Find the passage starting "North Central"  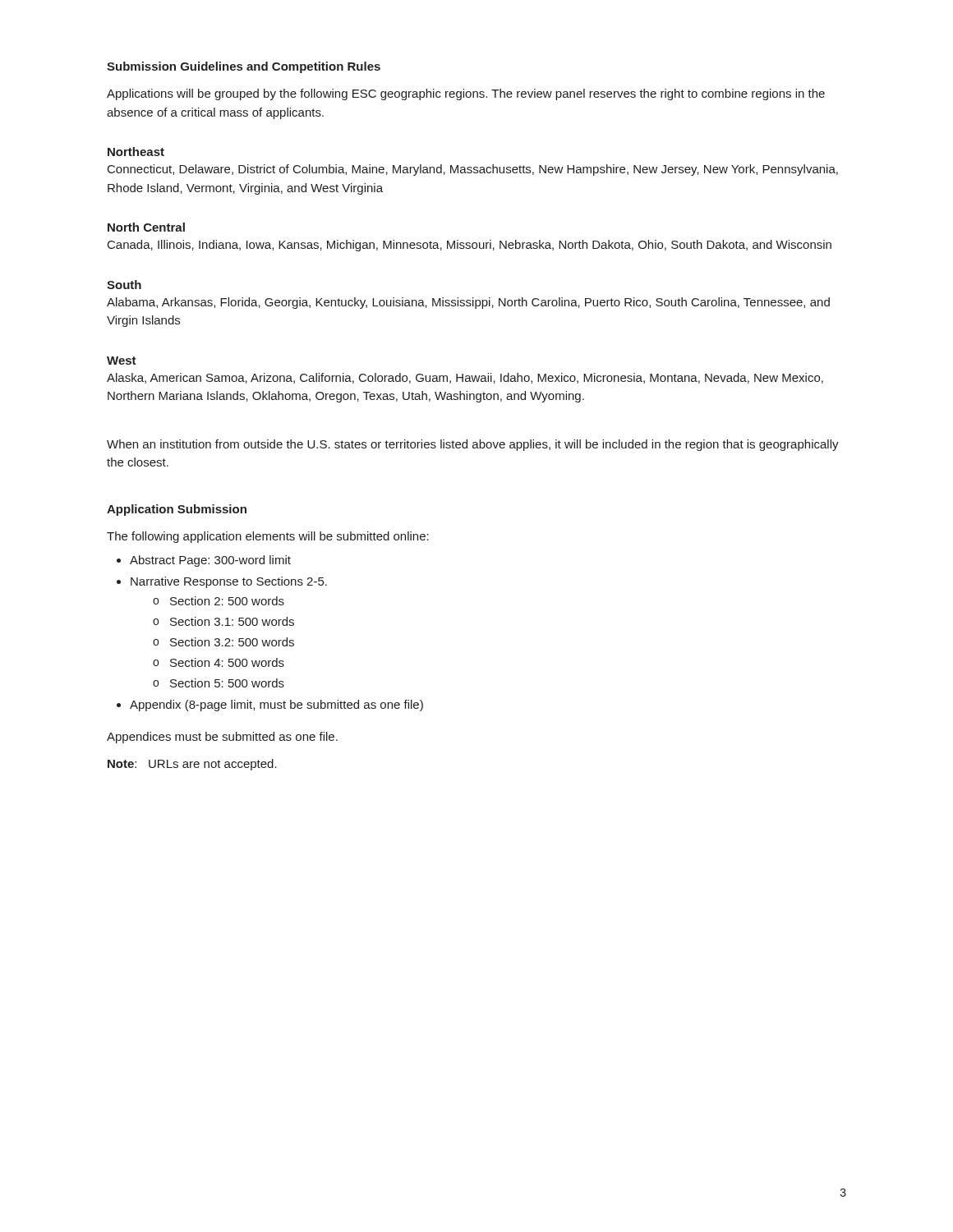click(146, 227)
